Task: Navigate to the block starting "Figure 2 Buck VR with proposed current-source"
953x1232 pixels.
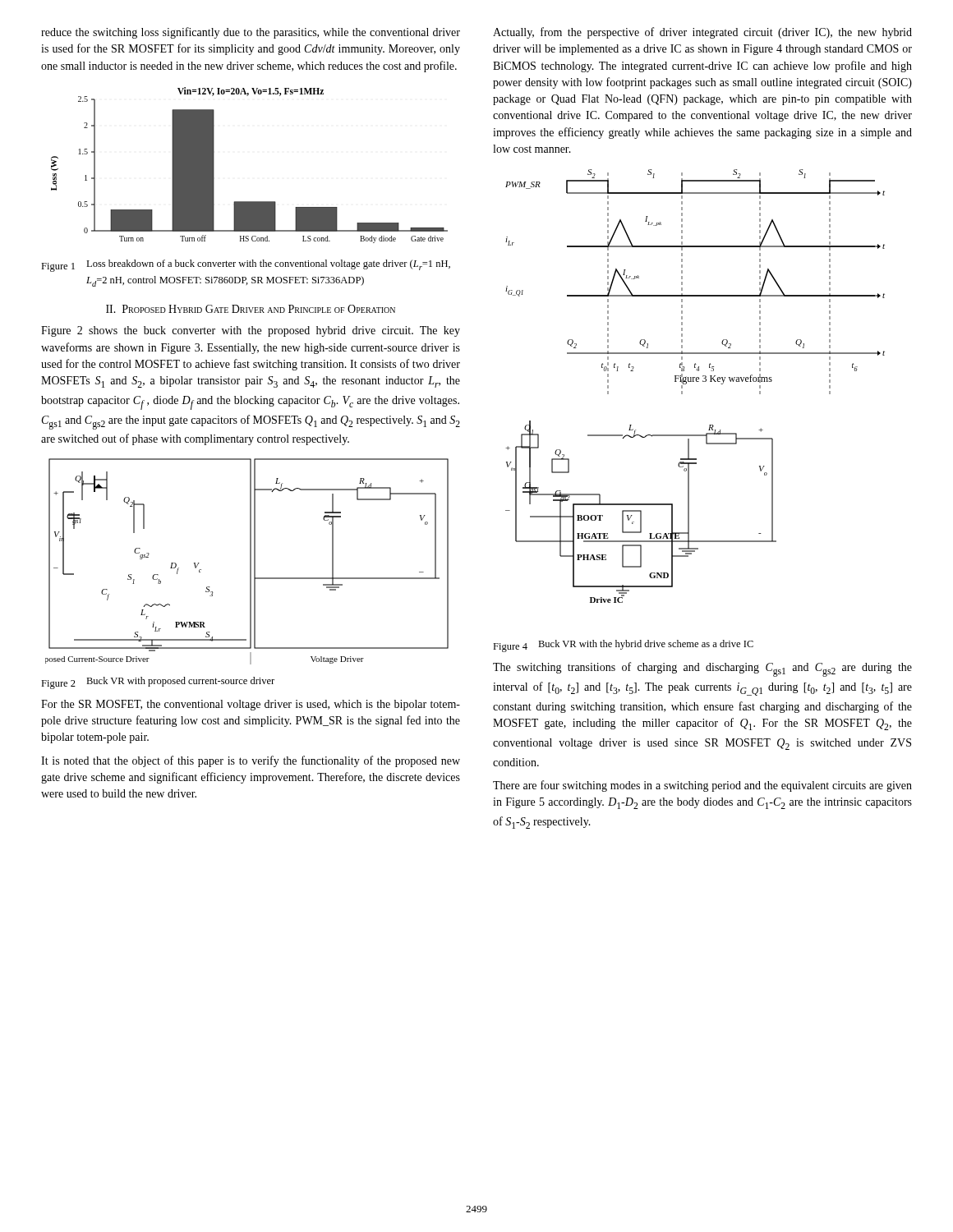Action: 158,682
